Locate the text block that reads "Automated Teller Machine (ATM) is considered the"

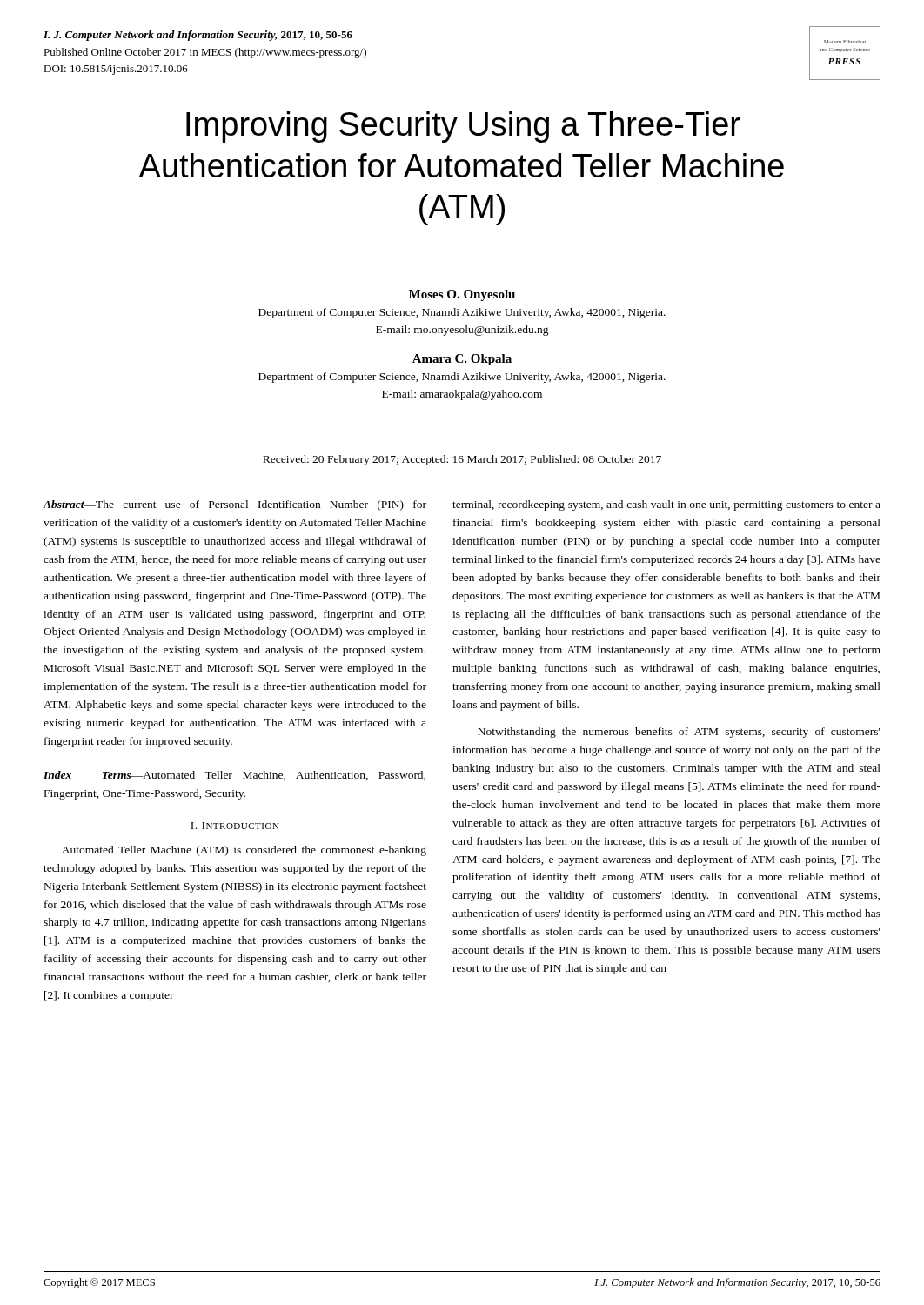click(235, 922)
